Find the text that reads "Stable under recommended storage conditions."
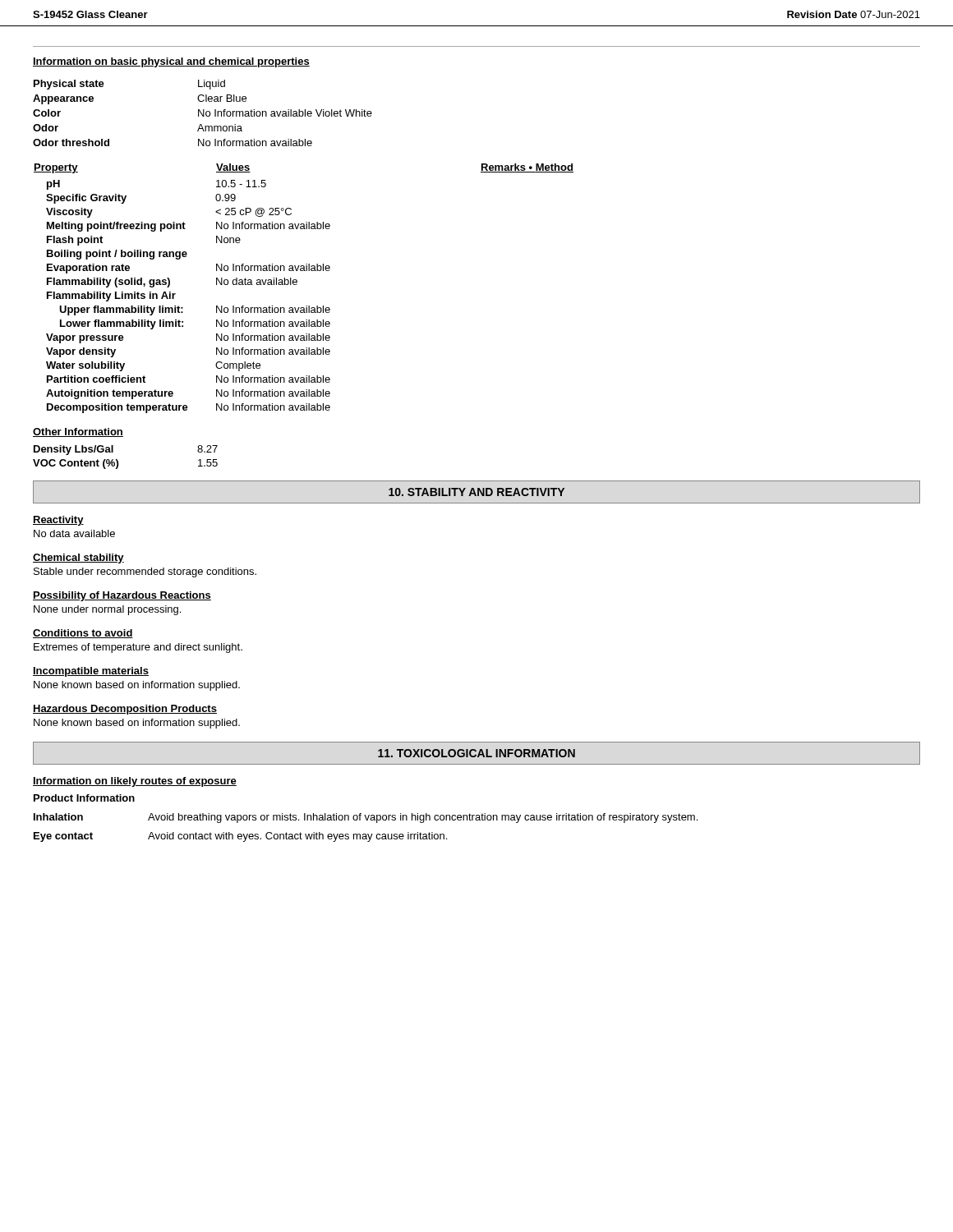Screen dimensions: 1232x953 [x=145, y=571]
